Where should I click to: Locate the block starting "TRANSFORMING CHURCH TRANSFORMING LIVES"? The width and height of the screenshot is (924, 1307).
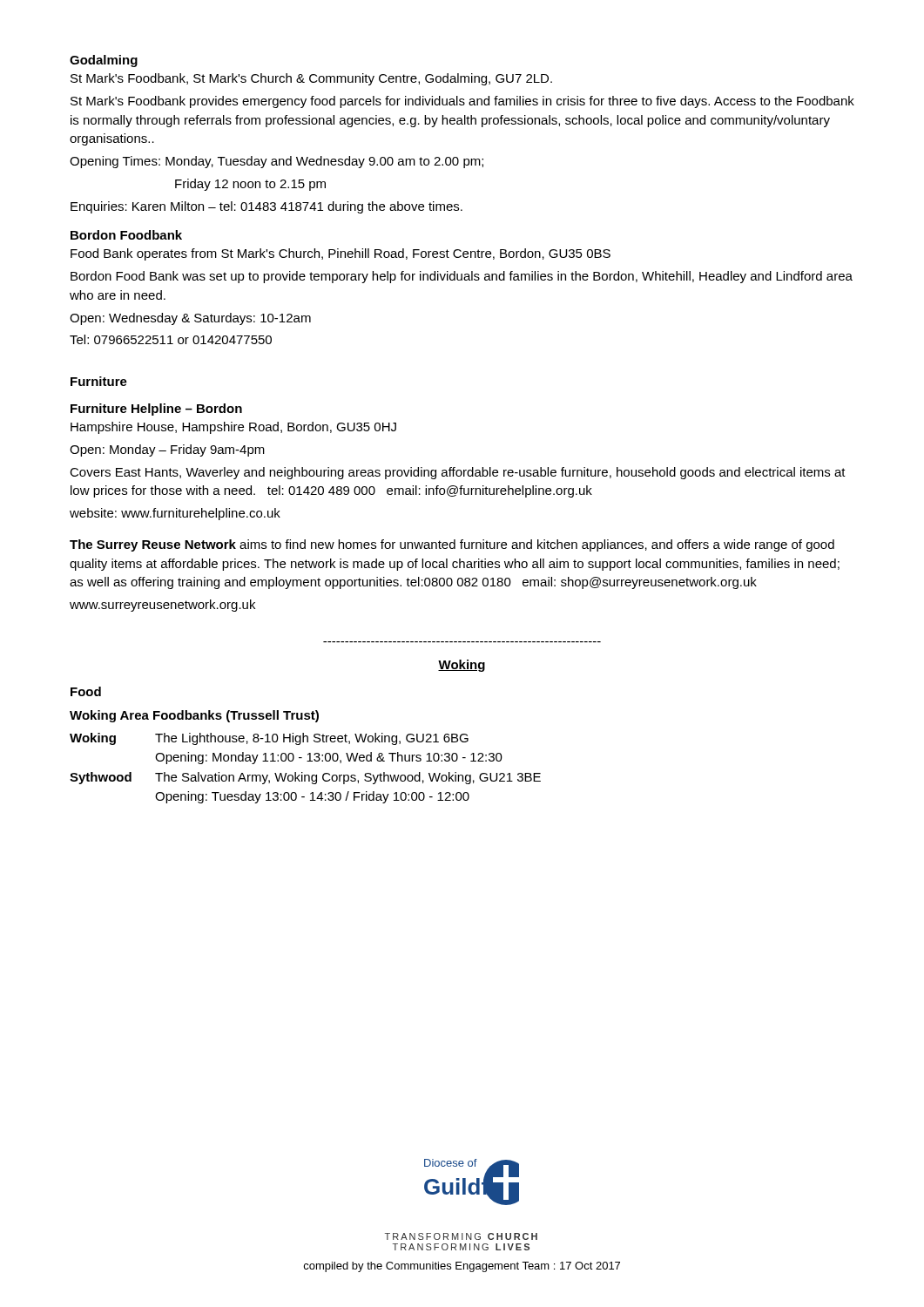click(x=462, y=1242)
